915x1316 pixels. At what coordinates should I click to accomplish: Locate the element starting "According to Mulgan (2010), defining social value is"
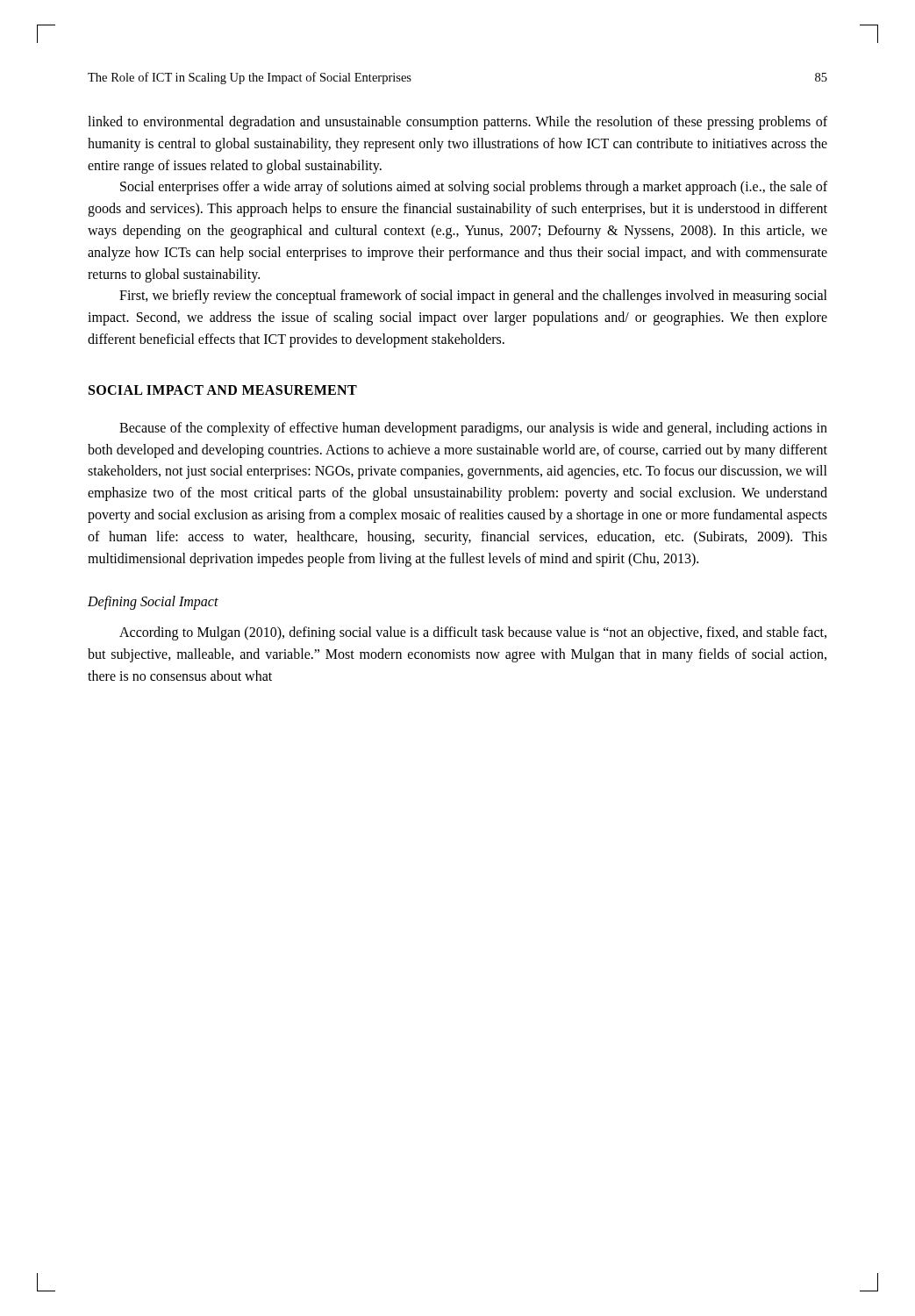click(x=458, y=654)
